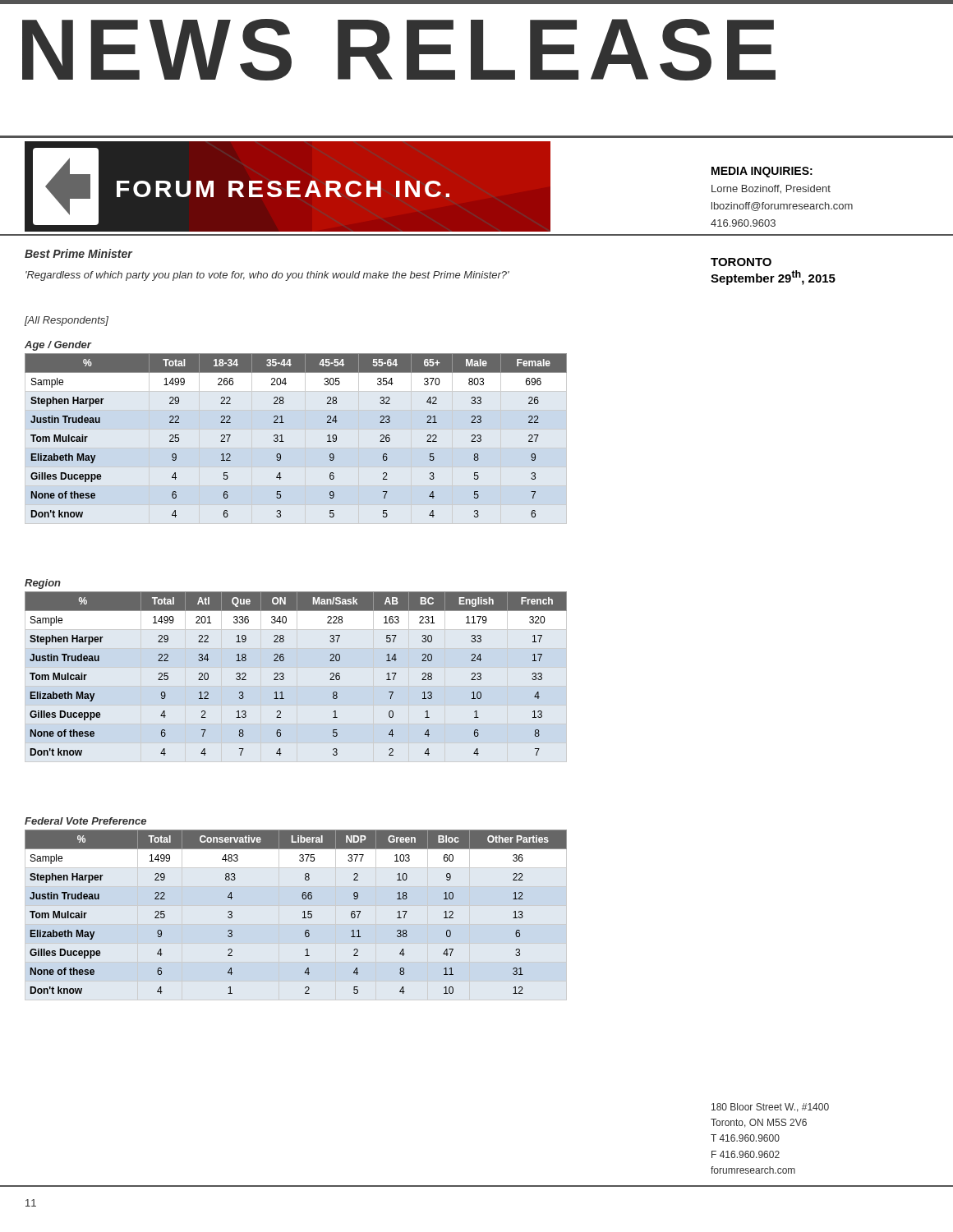
Task: Where does it say "Age / Gender"?
Action: coord(58,345)
